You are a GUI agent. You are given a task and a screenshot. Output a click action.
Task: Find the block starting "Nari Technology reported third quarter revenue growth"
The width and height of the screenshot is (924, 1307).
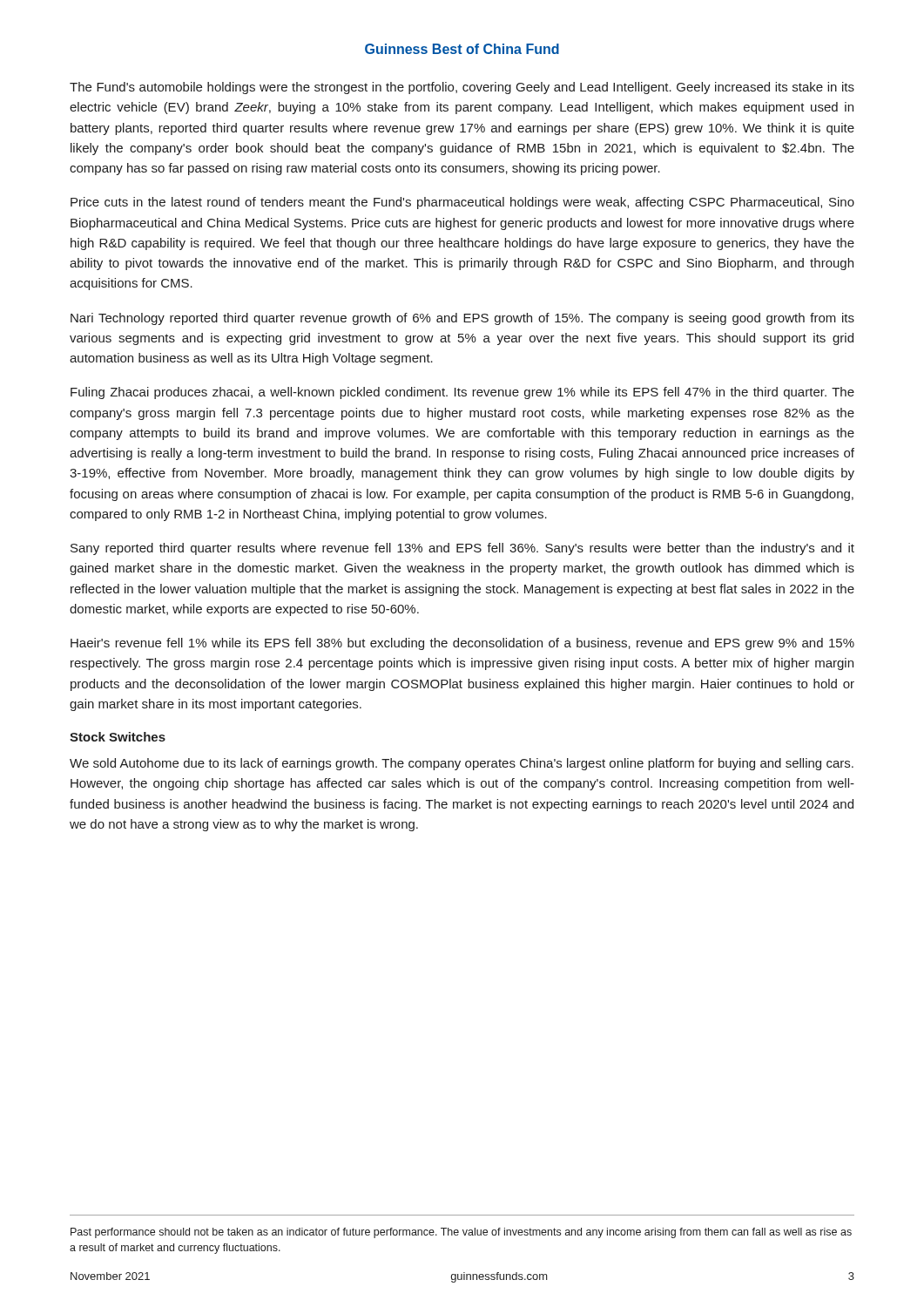(462, 337)
